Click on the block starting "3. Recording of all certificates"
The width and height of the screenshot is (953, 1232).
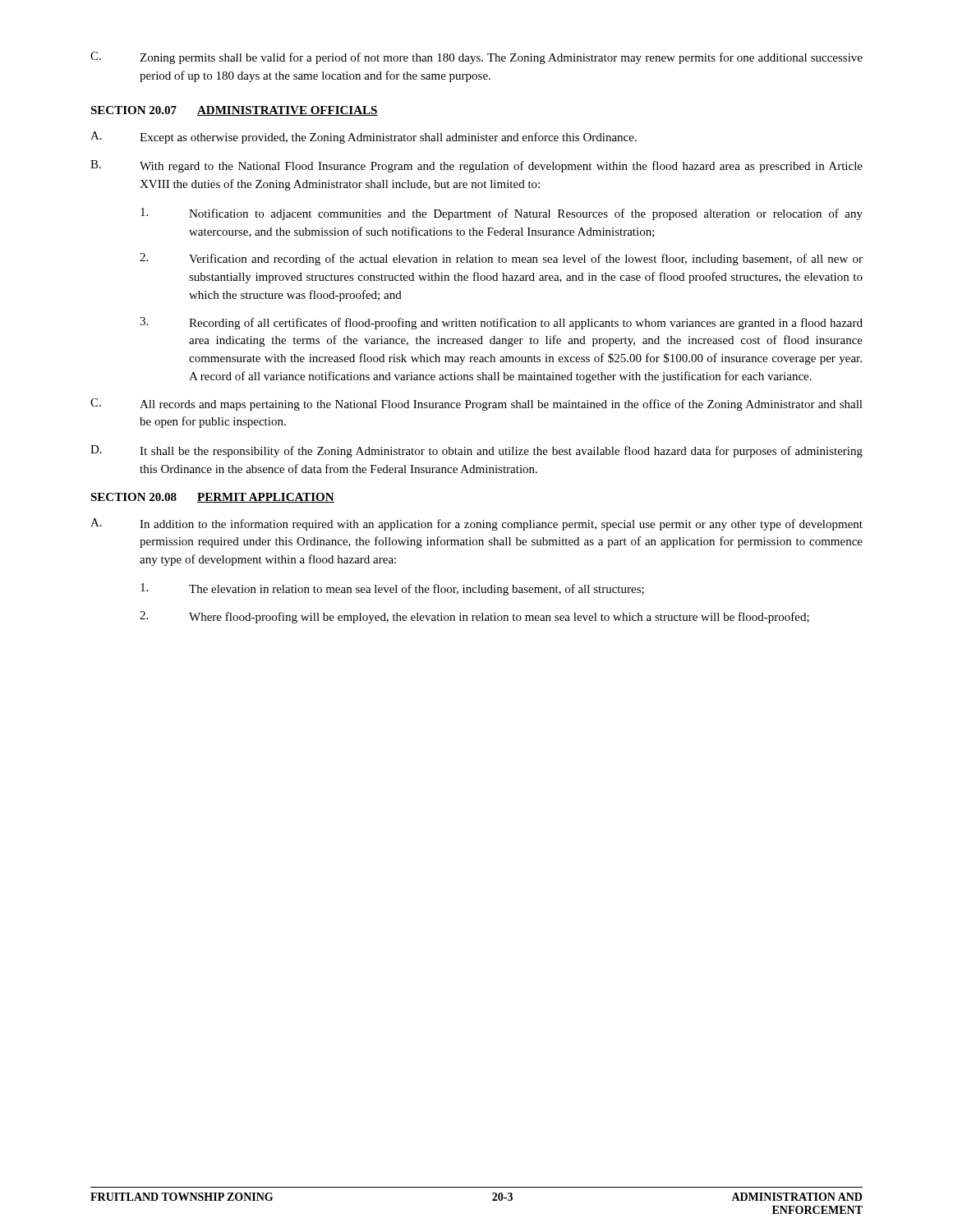[x=501, y=350]
